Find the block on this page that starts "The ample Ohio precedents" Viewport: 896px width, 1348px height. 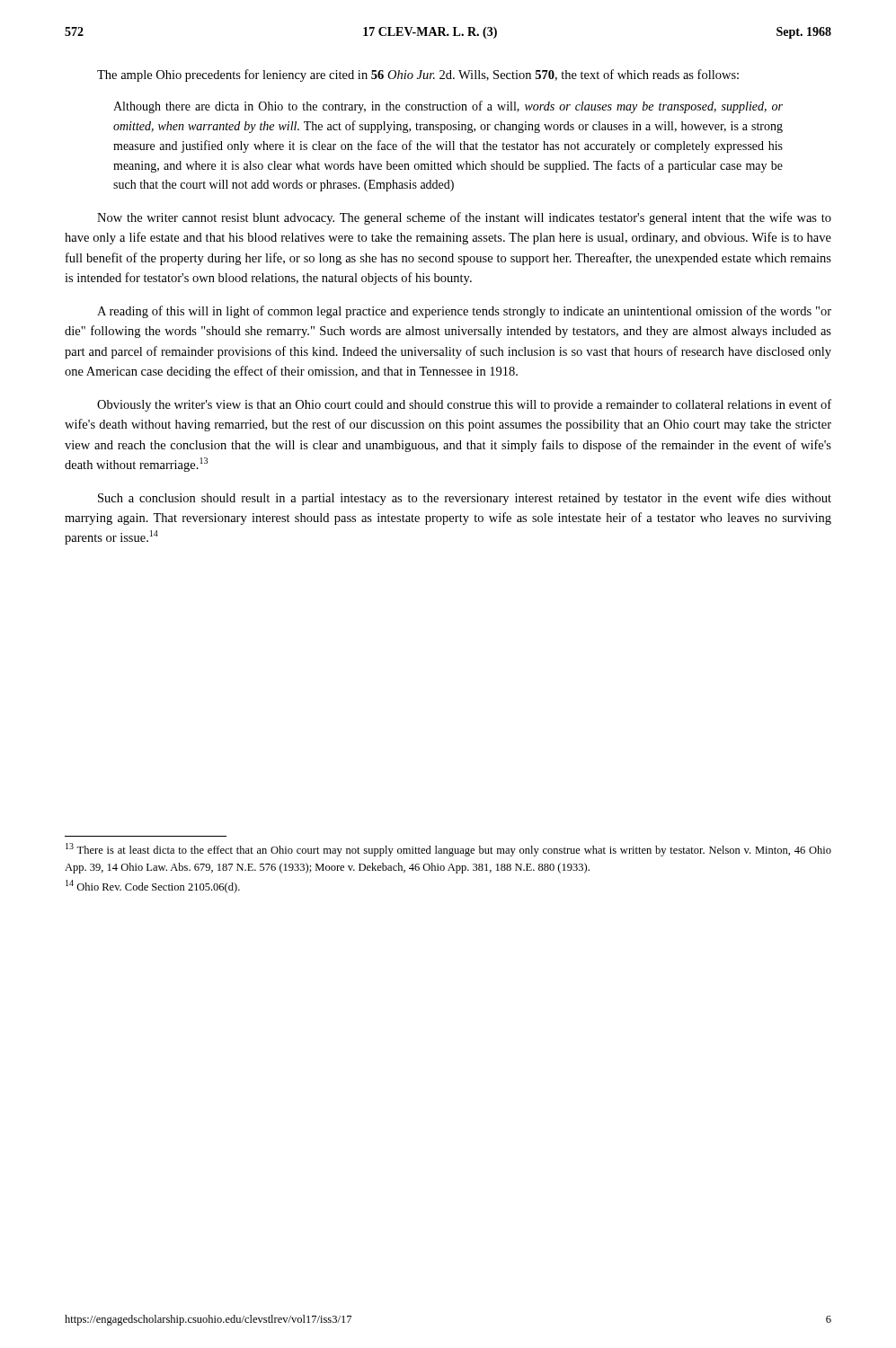(x=448, y=75)
